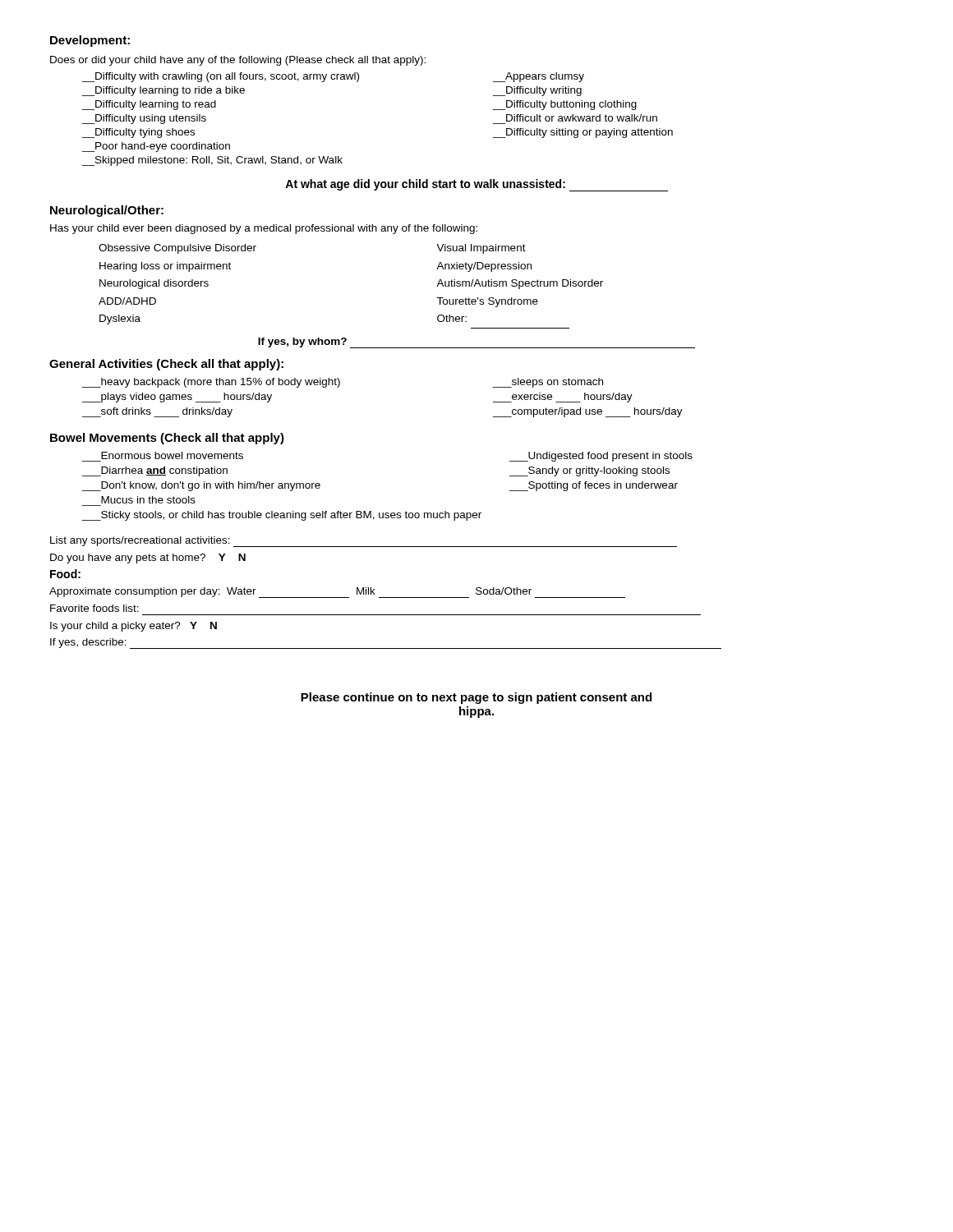
Task: Point to "Neurological disorders"
Action: coord(154,283)
